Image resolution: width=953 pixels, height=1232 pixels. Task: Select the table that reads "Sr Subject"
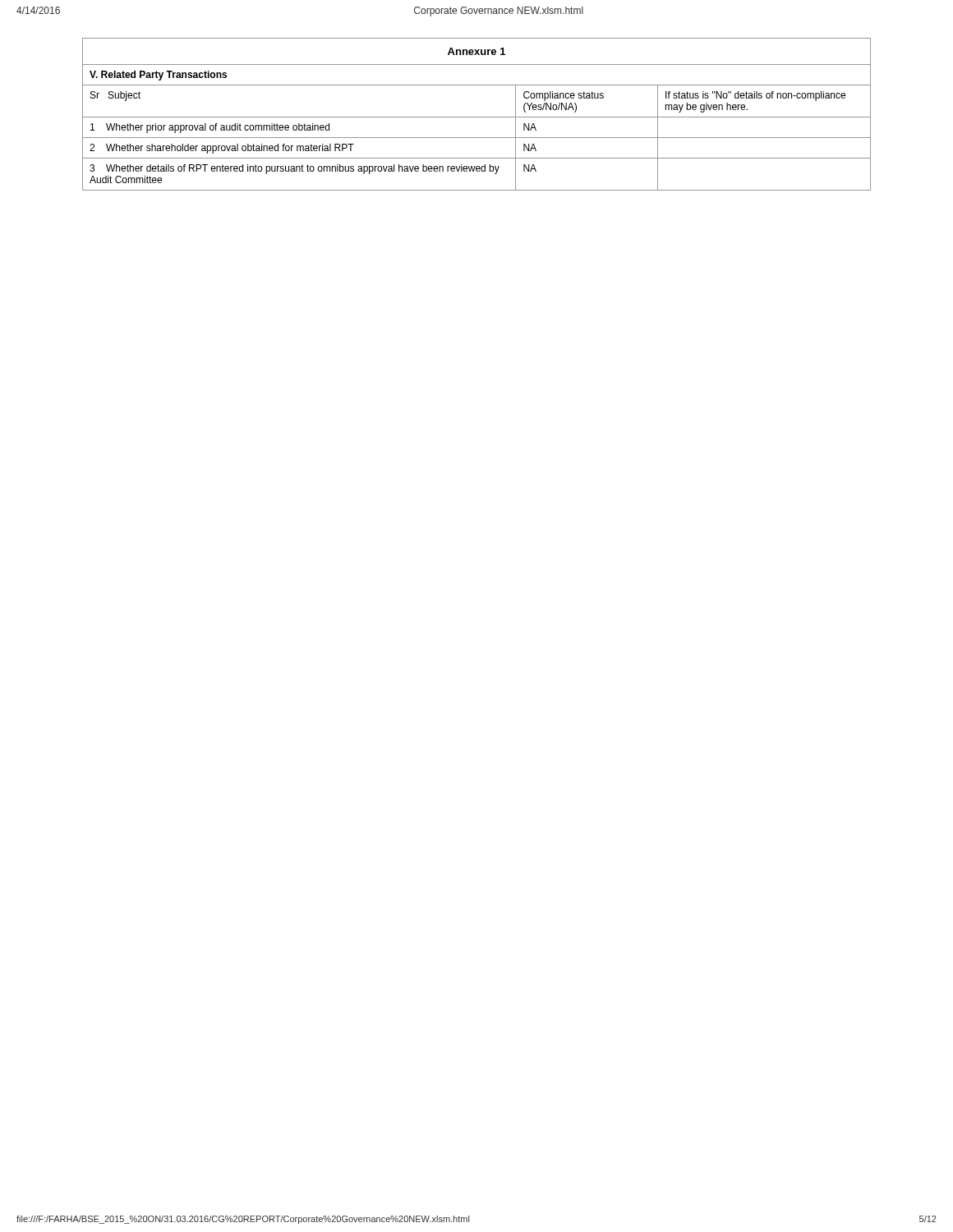[476, 114]
